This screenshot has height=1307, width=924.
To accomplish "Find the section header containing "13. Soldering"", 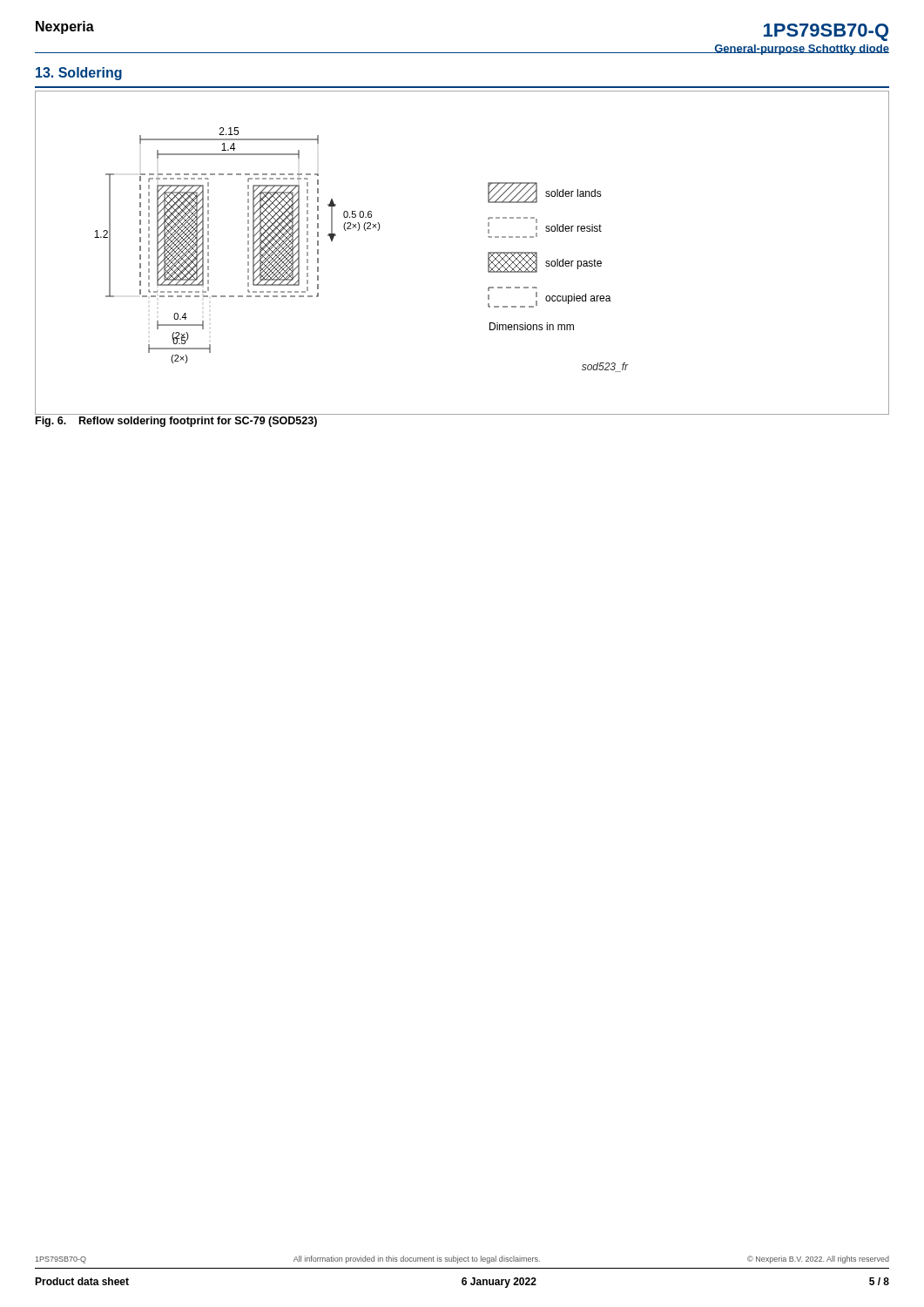I will point(79,73).
